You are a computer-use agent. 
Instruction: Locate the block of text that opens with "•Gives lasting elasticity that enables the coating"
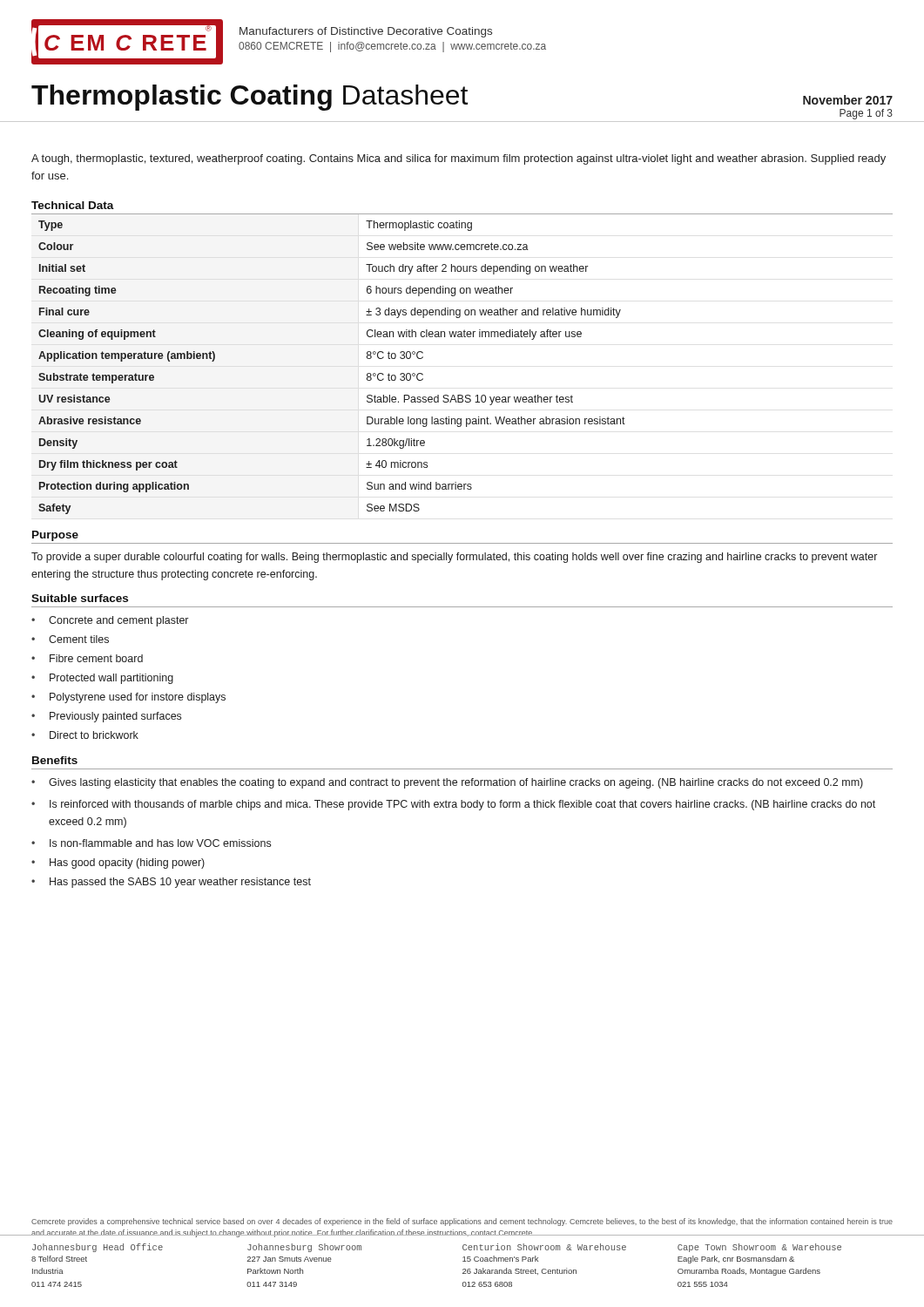pyautogui.click(x=447, y=783)
